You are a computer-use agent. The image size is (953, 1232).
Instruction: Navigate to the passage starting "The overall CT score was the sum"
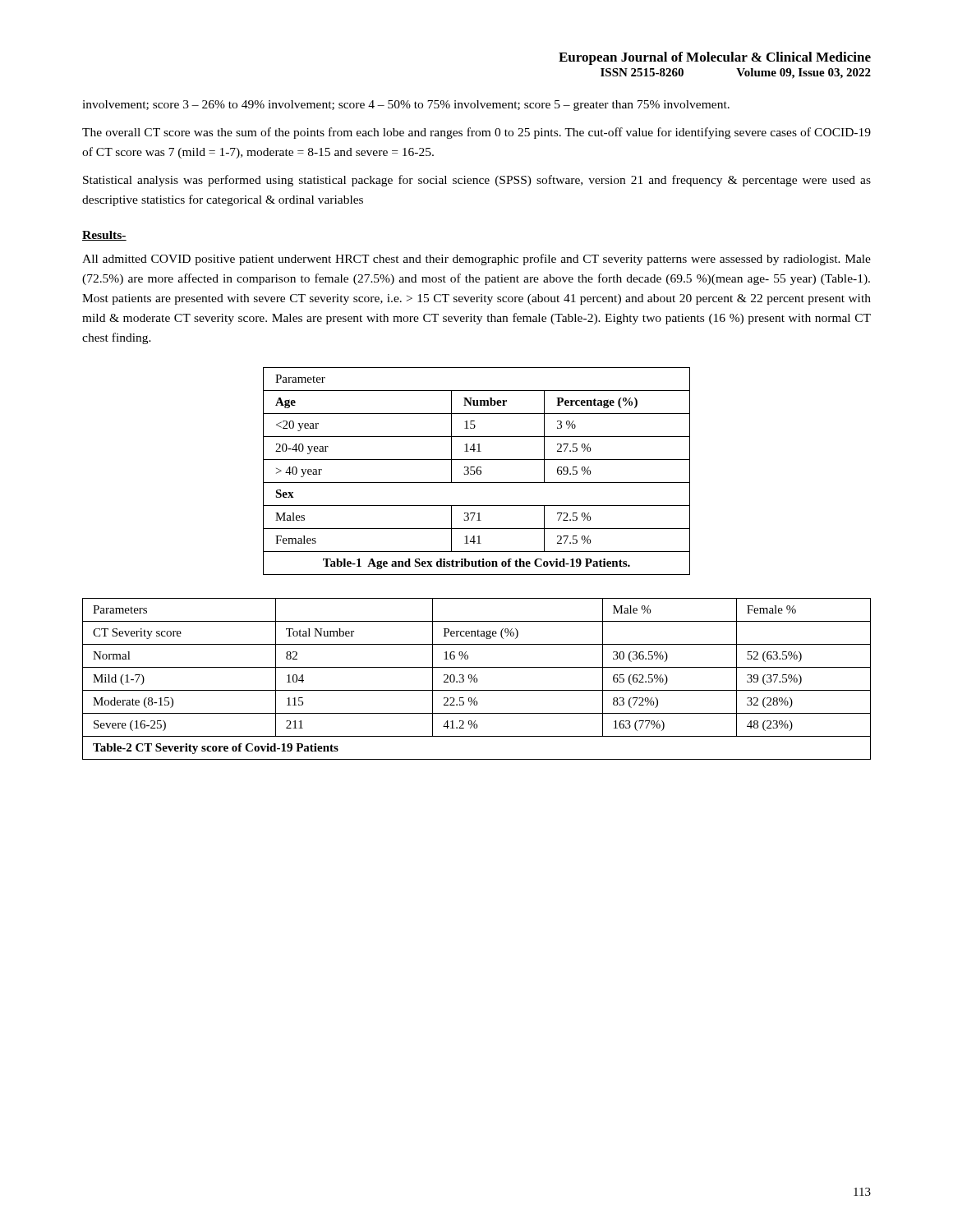476,142
